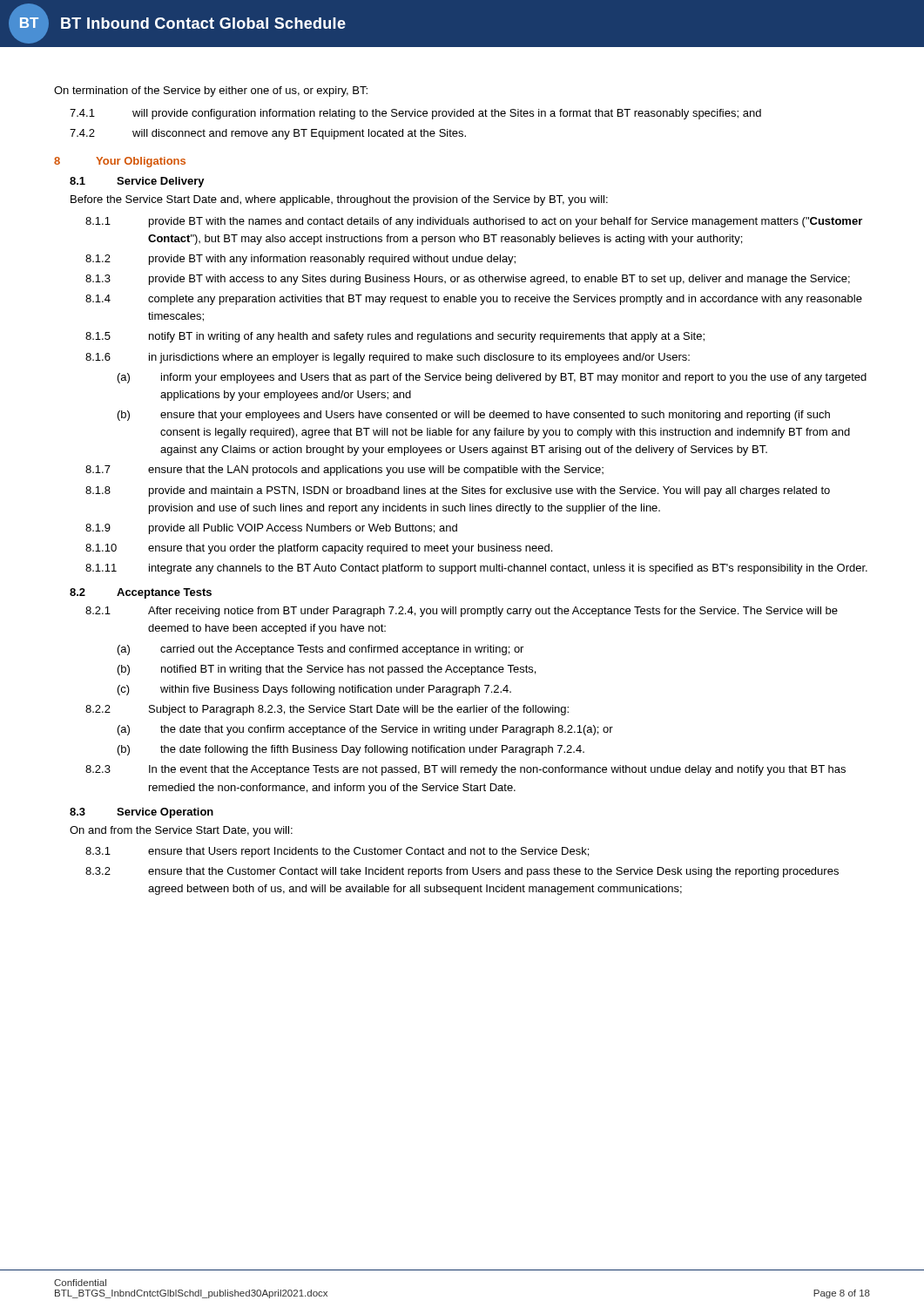Find the element starting "8.1.11 integrate any channels to the"
The height and width of the screenshot is (1307, 924).
462,568
